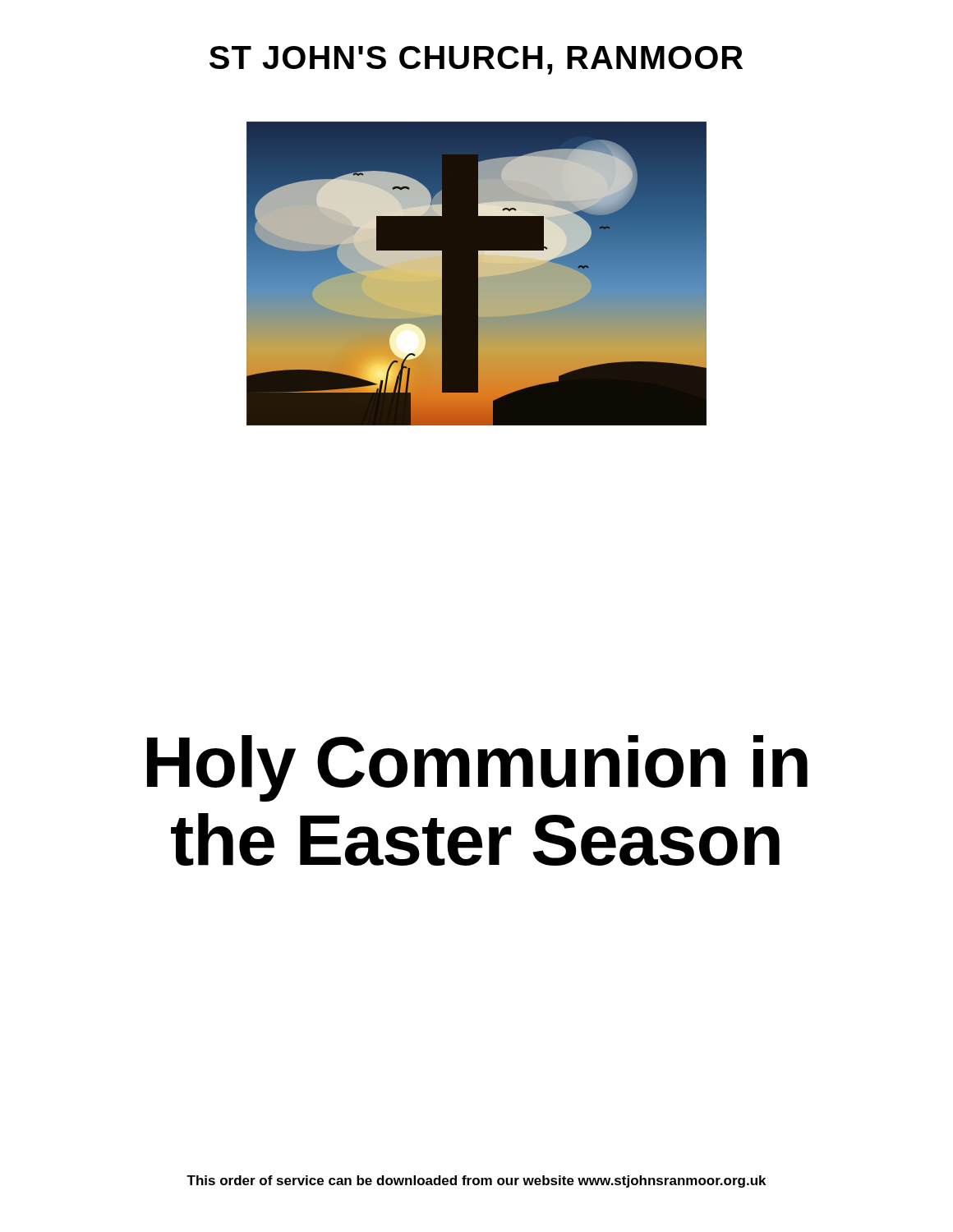Locate the photo
The image size is (953, 1232).
pyautogui.click(x=476, y=274)
